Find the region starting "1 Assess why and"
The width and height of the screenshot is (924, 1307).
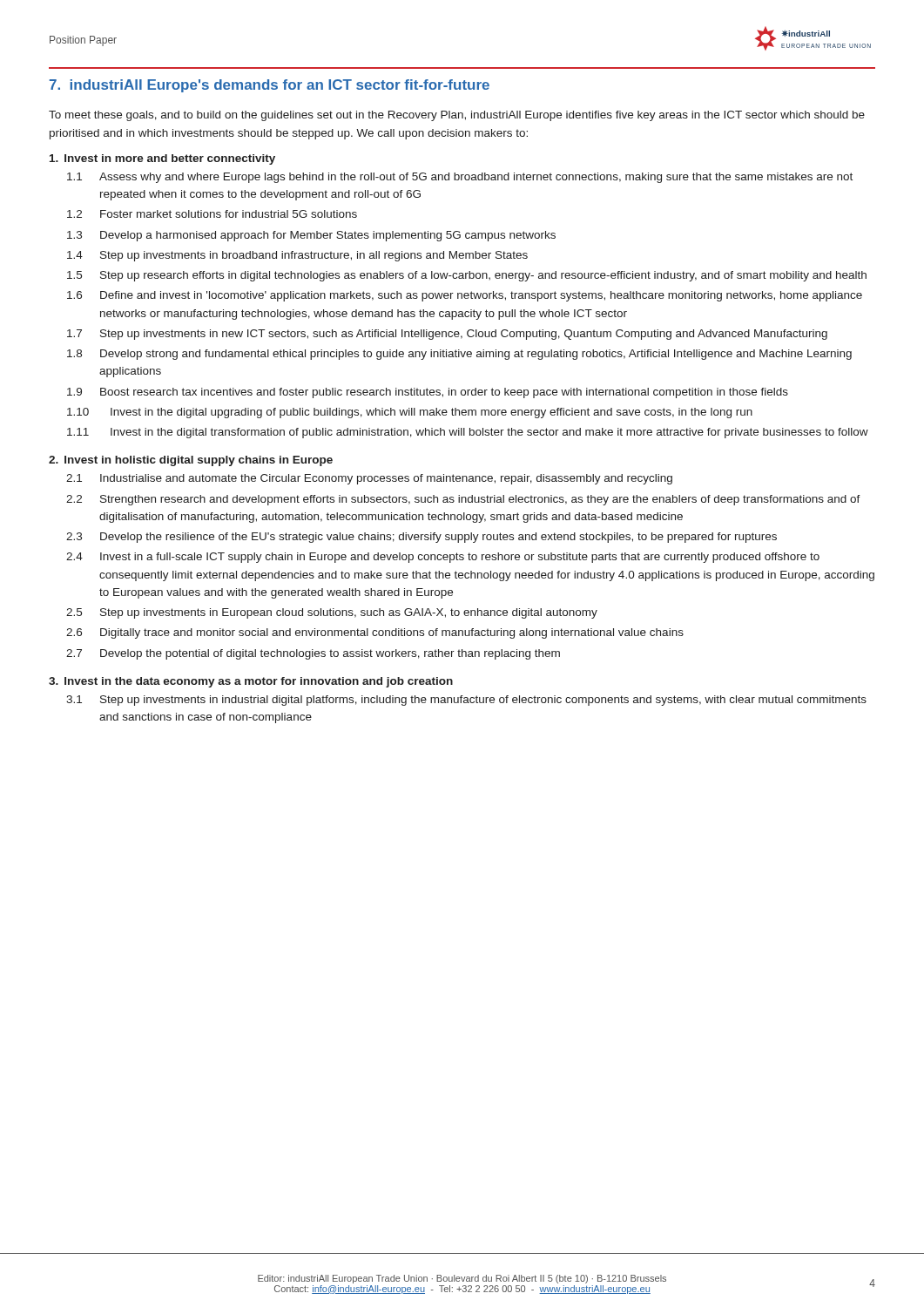(x=471, y=186)
